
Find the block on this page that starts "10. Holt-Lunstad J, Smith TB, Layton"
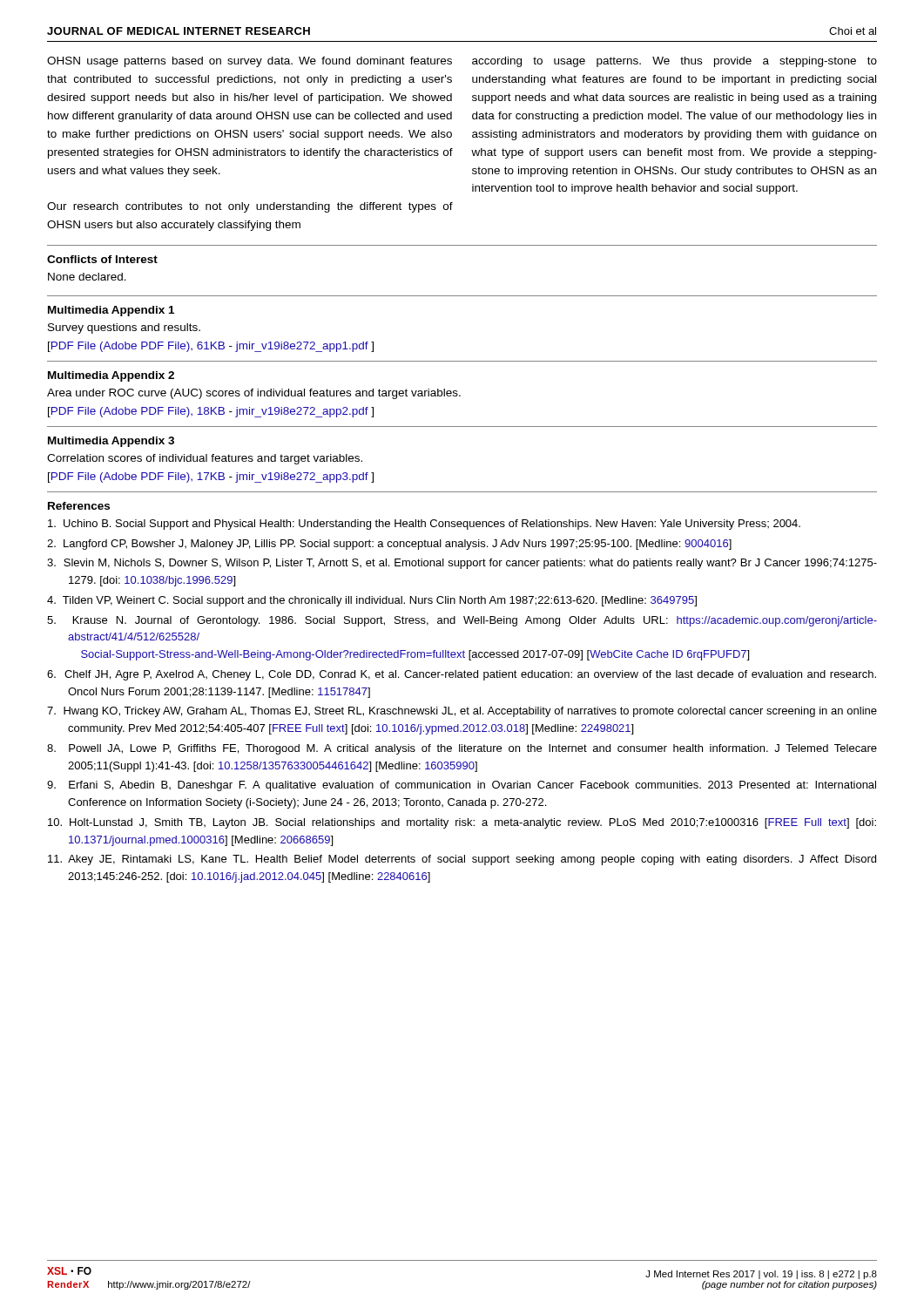pyautogui.click(x=462, y=831)
